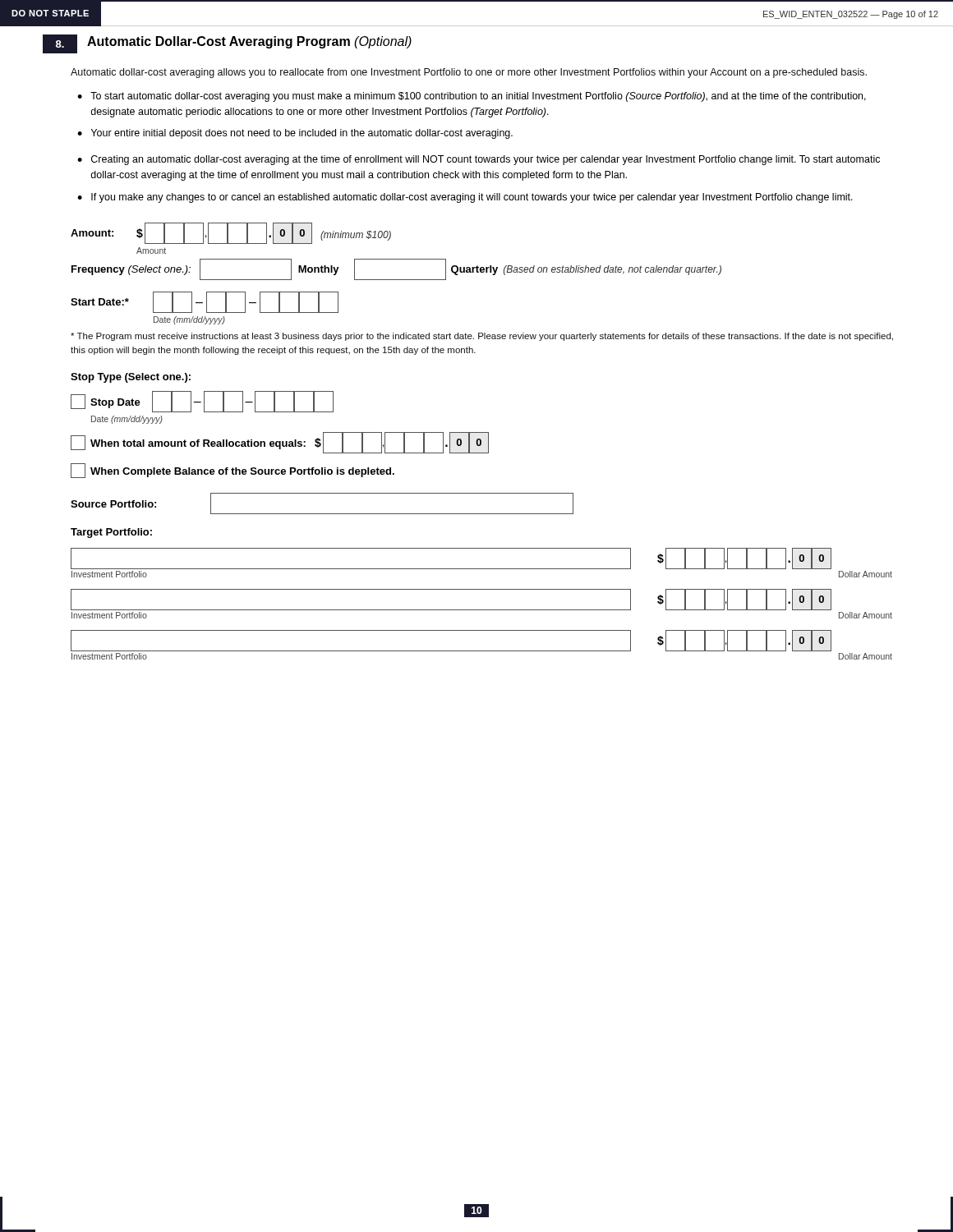Screen dimensions: 1232x953
Task: Find a section header
Action: 227,44
